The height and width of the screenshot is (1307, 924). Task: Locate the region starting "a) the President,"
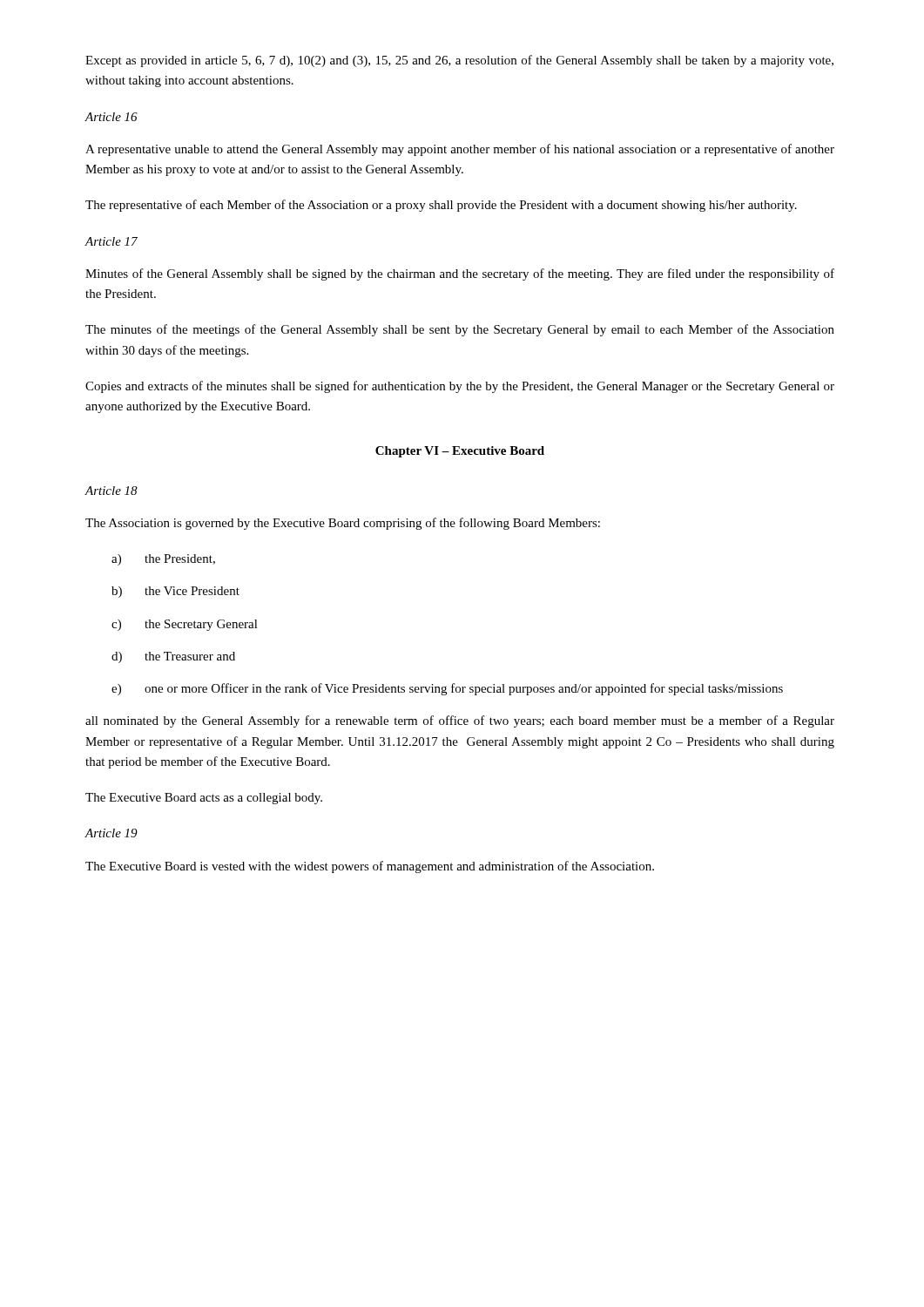163,560
